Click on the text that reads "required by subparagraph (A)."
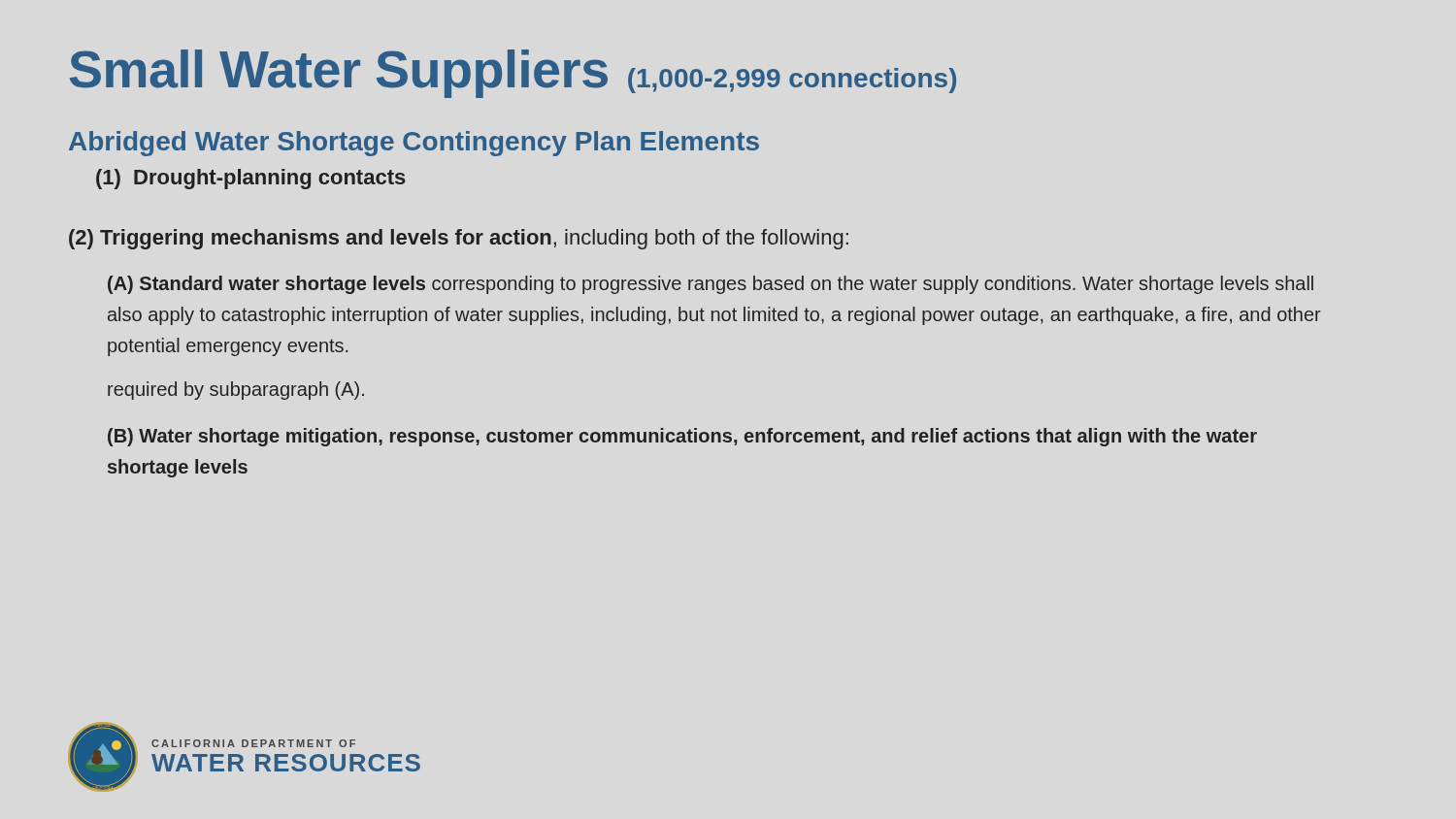Image resolution: width=1456 pixels, height=819 pixels. 236,389
